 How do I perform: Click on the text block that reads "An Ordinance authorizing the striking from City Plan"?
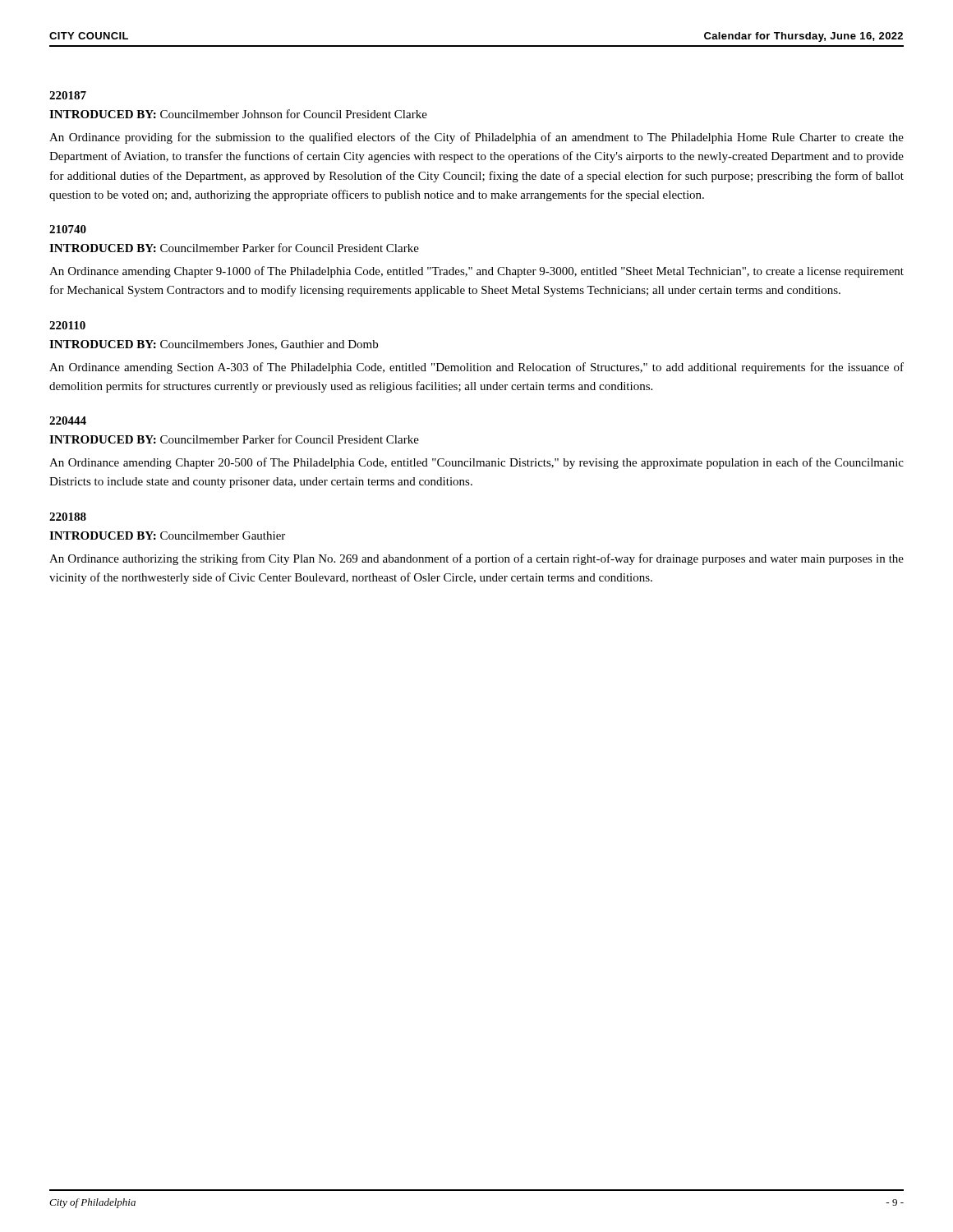[x=476, y=568]
